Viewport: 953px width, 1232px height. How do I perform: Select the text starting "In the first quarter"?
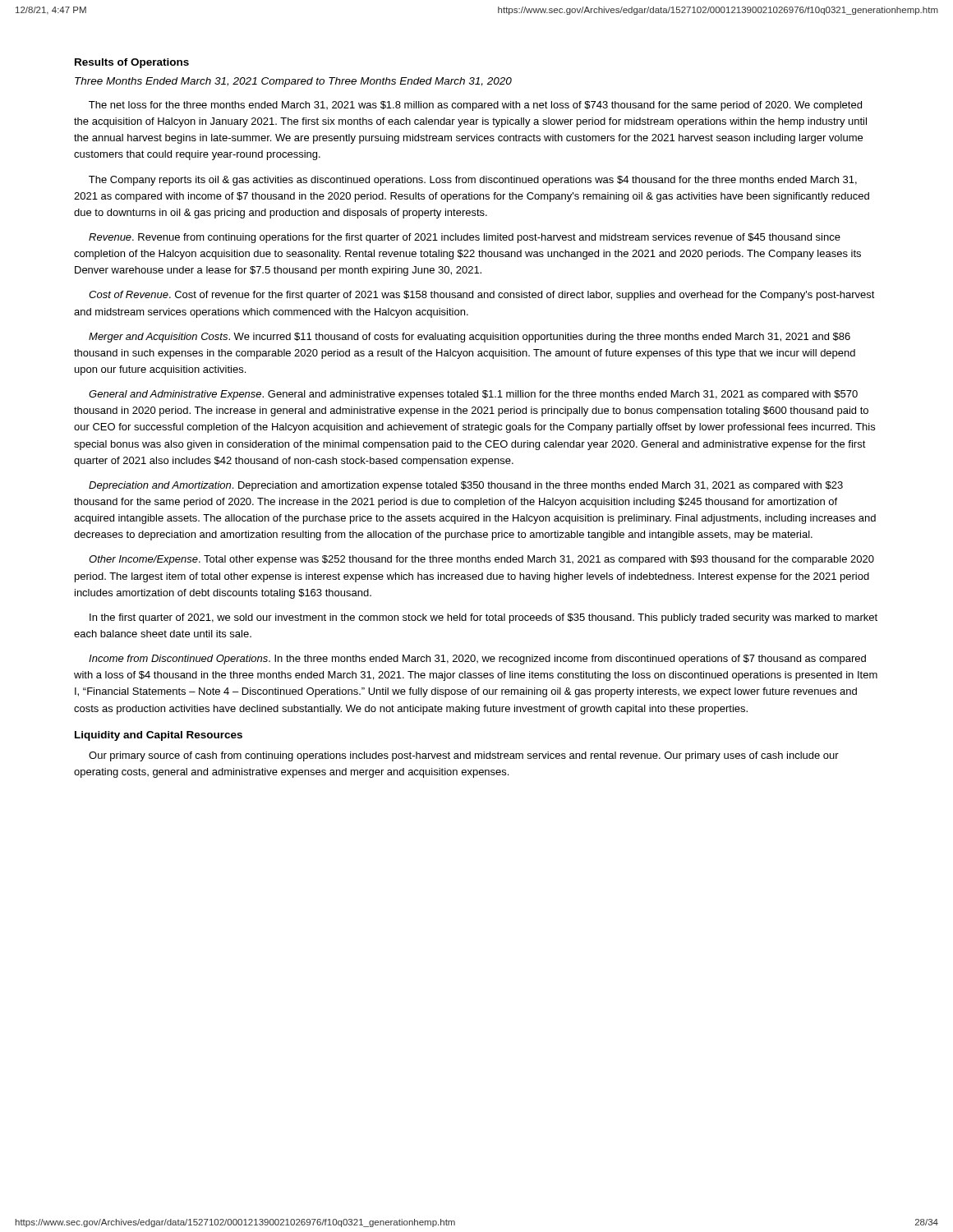[476, 625]
